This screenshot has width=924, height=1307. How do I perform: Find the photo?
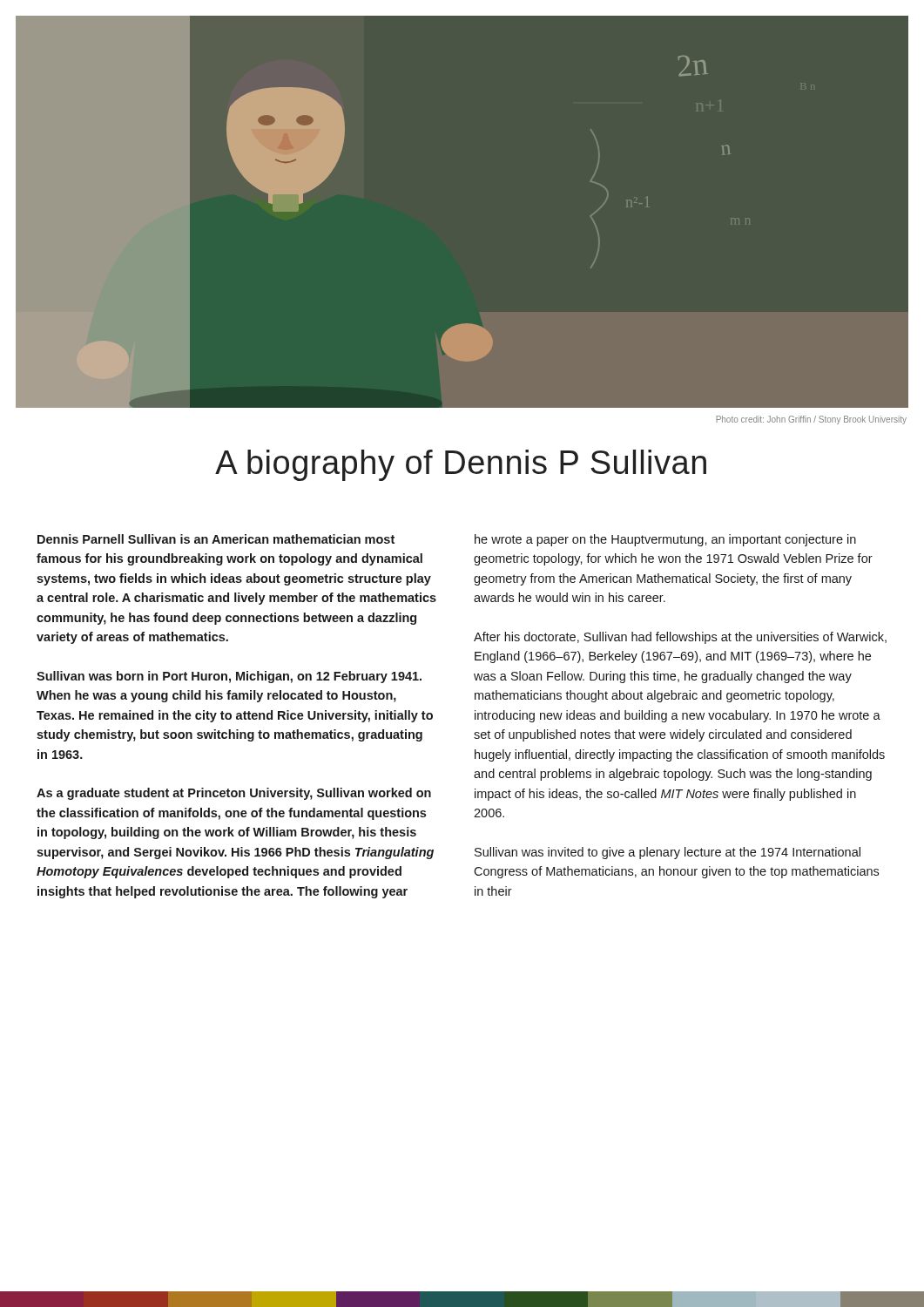(462, 212)
